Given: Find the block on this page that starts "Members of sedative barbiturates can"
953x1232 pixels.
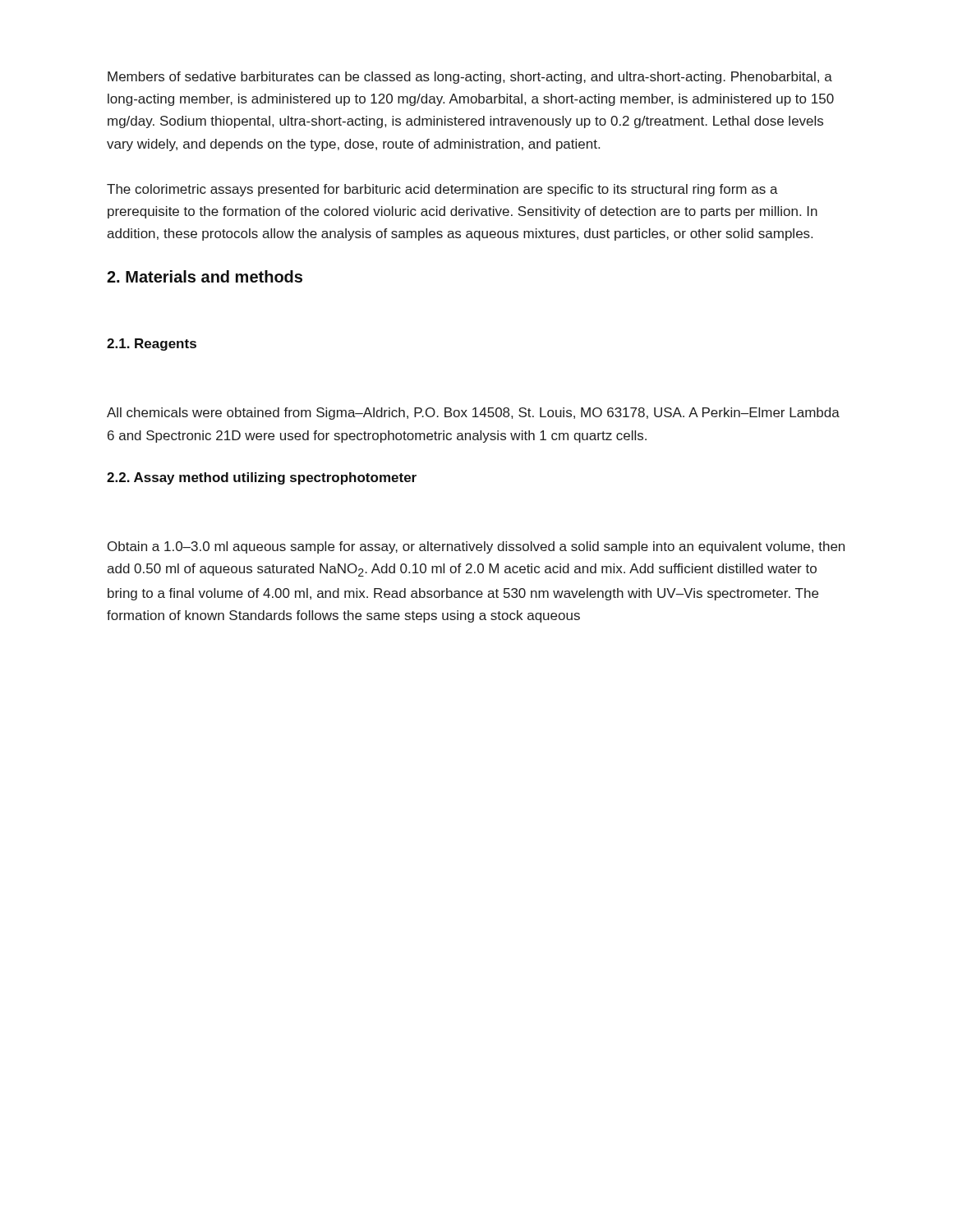Looking at the screenshot, I should pos(470,110).
